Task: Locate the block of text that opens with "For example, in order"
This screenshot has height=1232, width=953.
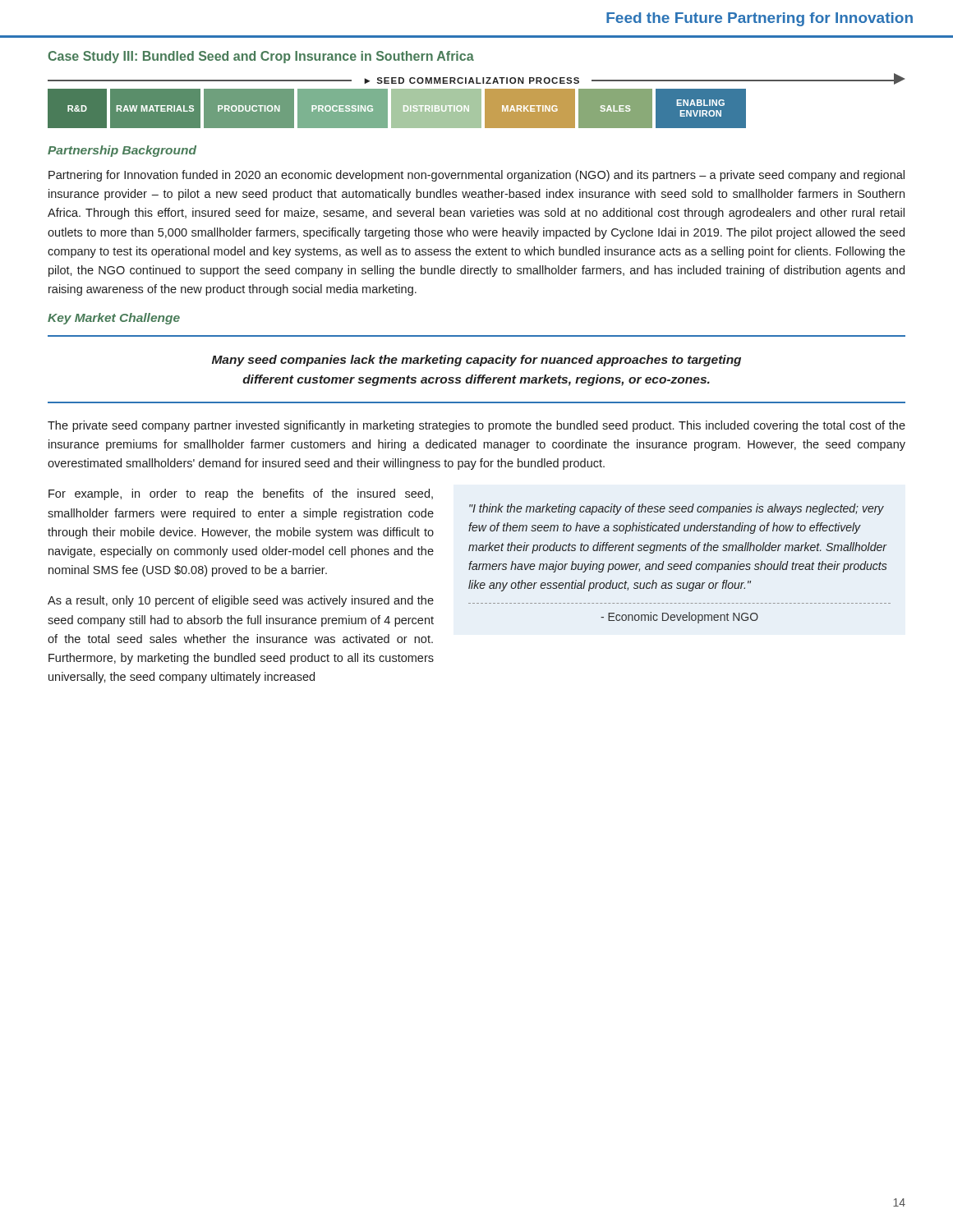Action: (241, 532)
